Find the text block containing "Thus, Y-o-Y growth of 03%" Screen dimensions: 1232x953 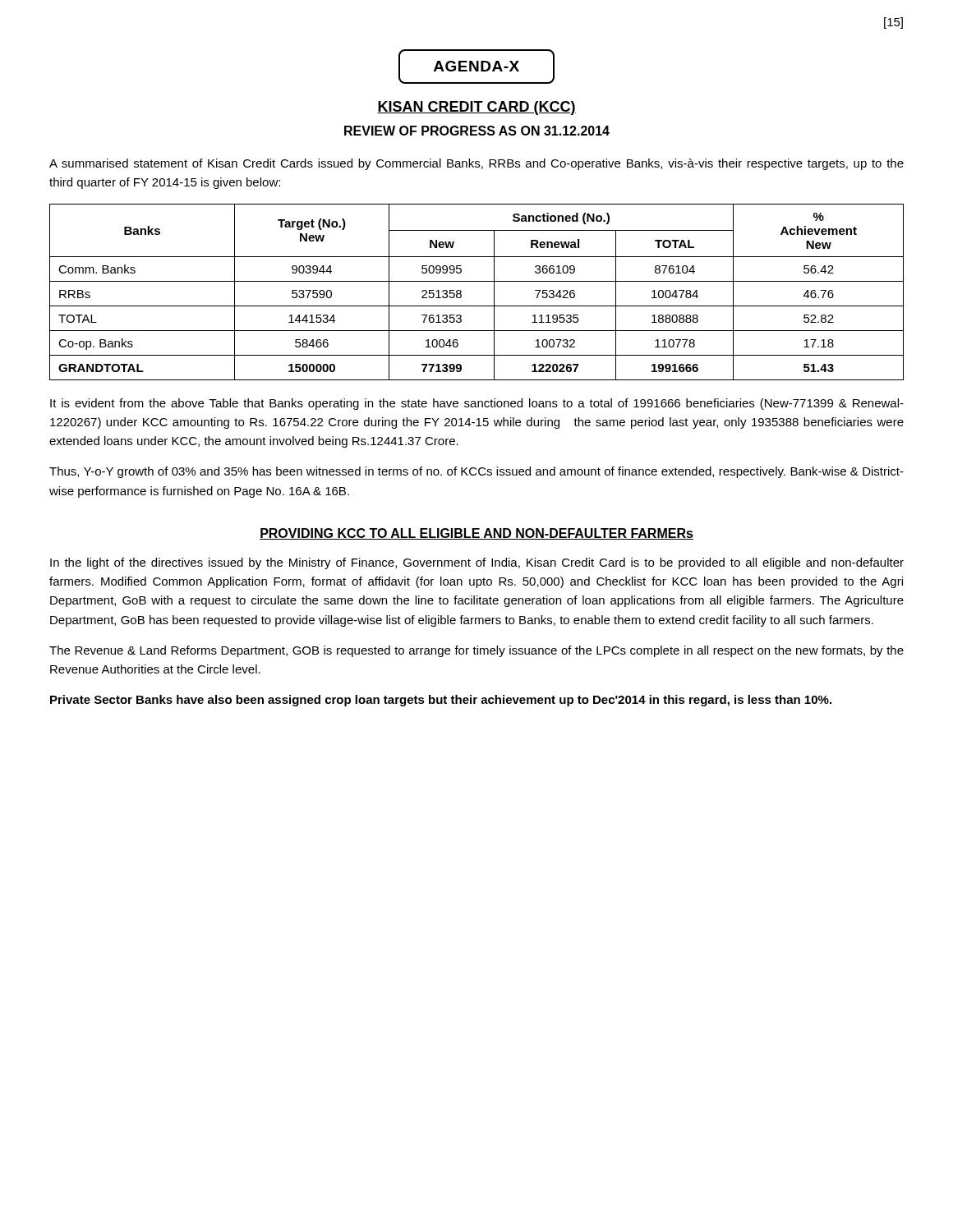476,481
